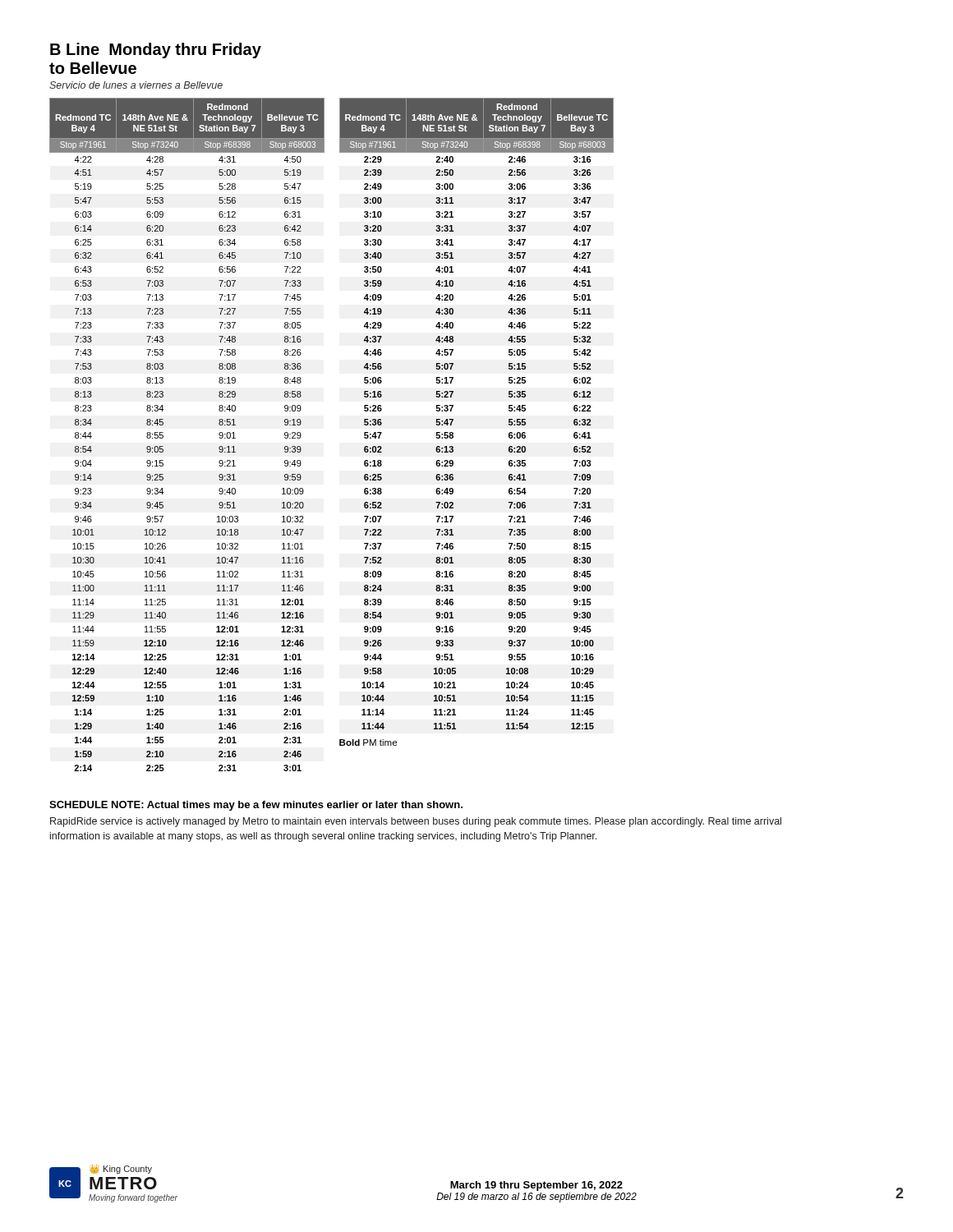This screenshot has height=1232, width=953.
Task: Select the block starting "Servicio de lunes a viernes a"
Action: (136, 85)
